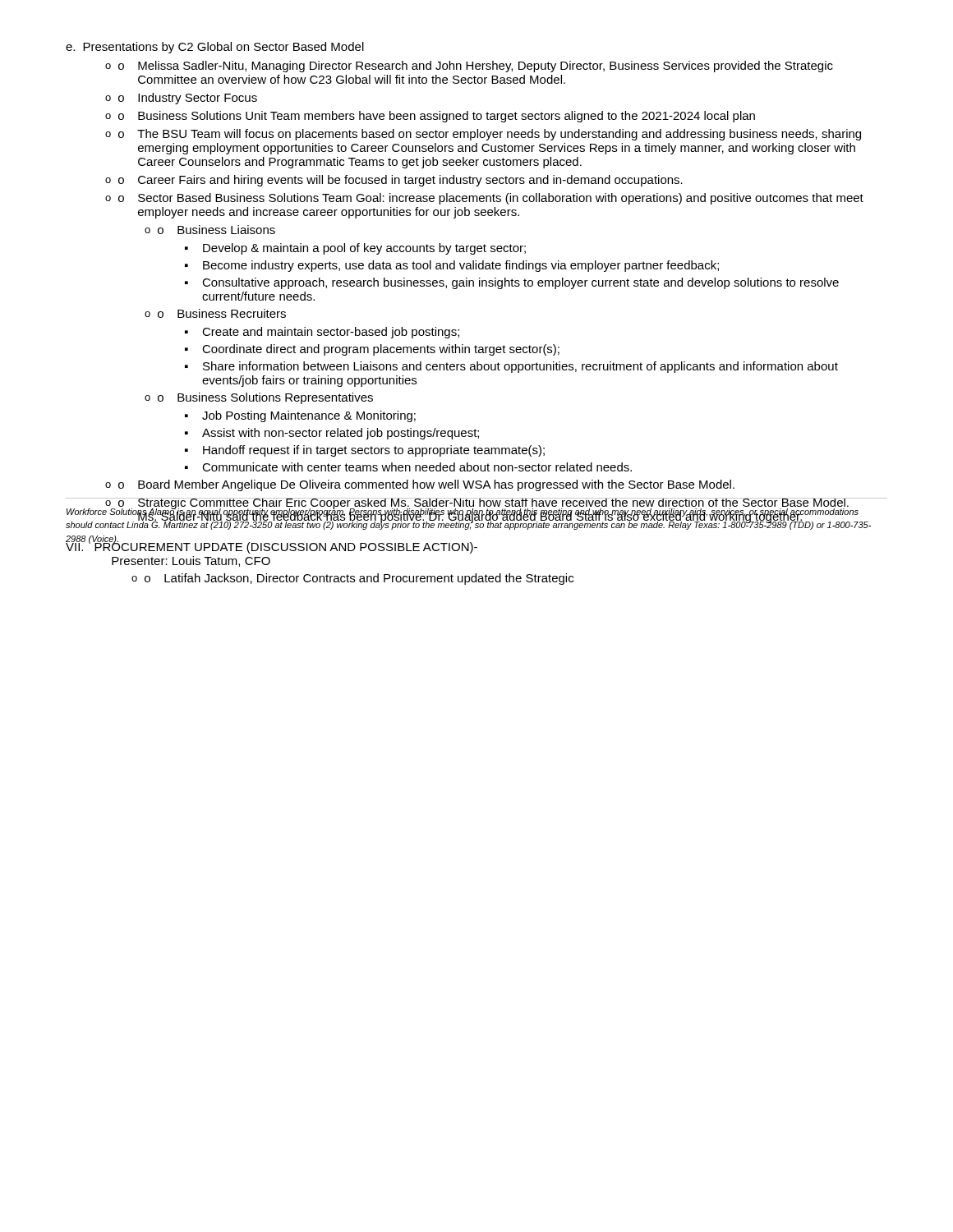The image size is (953, 1232).
Task: Click on the region starting "o Business Liaisons"
Action: point(216,230)
